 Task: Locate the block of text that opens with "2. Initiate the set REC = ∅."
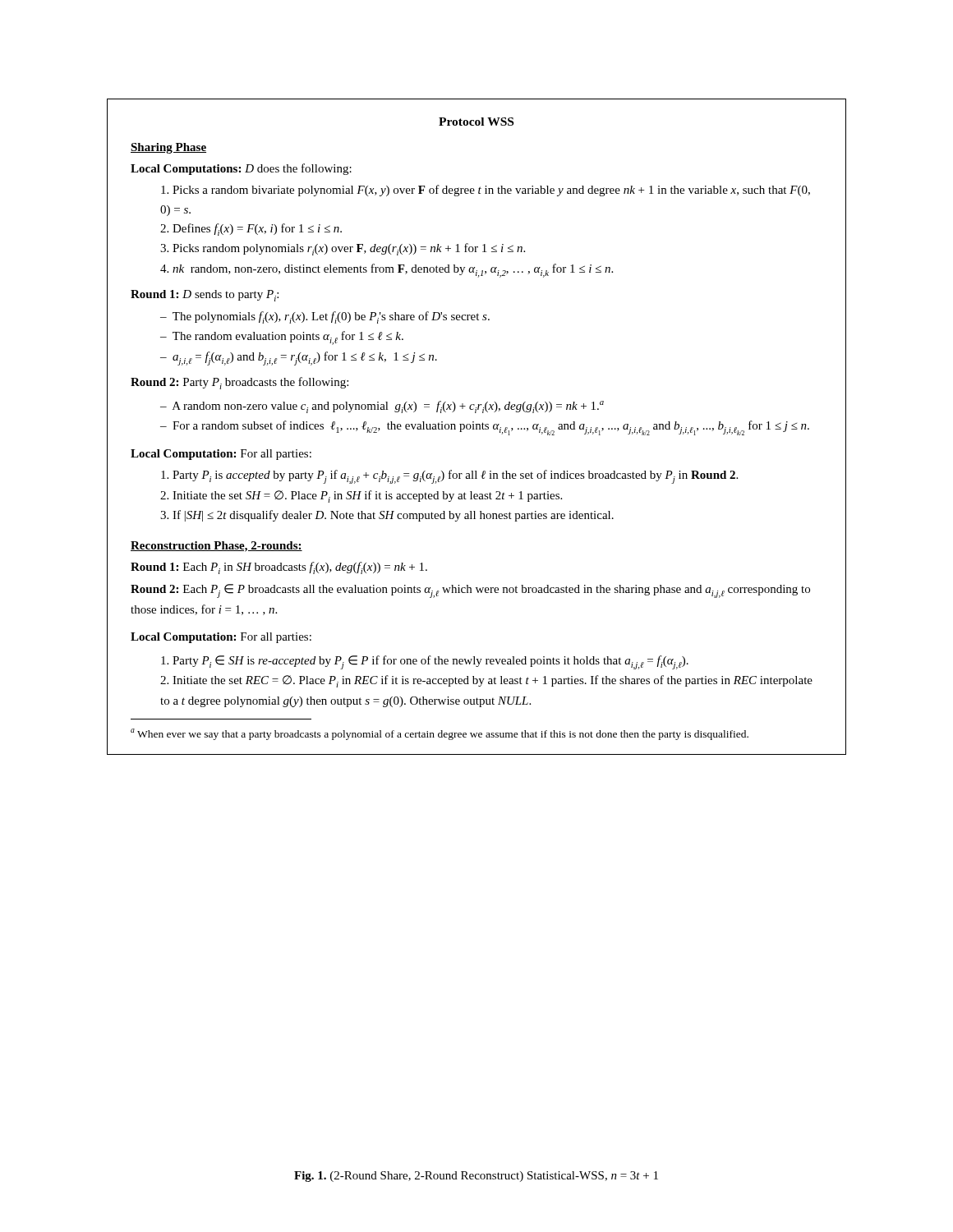pyautogui.click(x=486, y=690)
